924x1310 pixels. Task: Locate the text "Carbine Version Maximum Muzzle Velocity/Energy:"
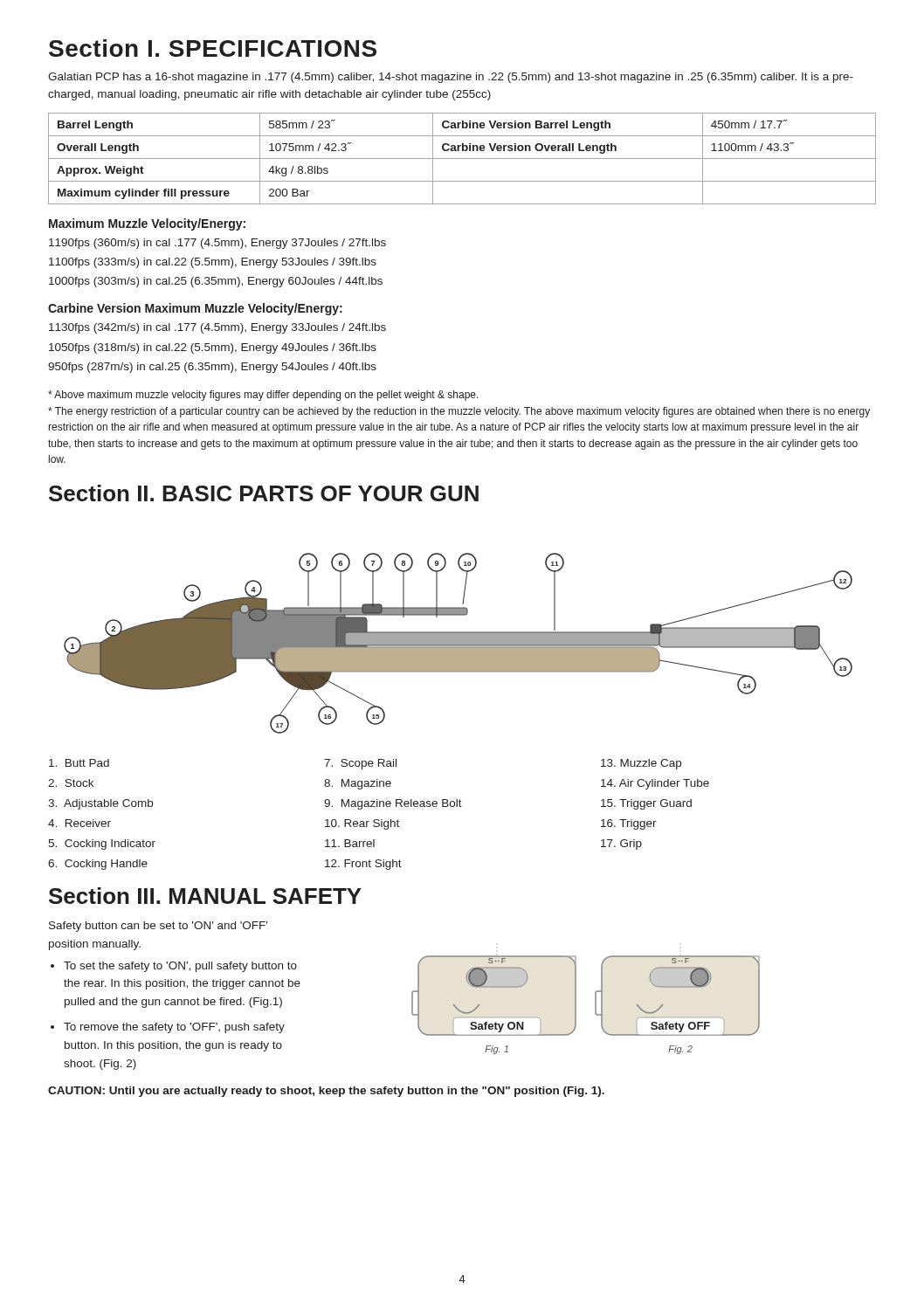click(195, 309)
